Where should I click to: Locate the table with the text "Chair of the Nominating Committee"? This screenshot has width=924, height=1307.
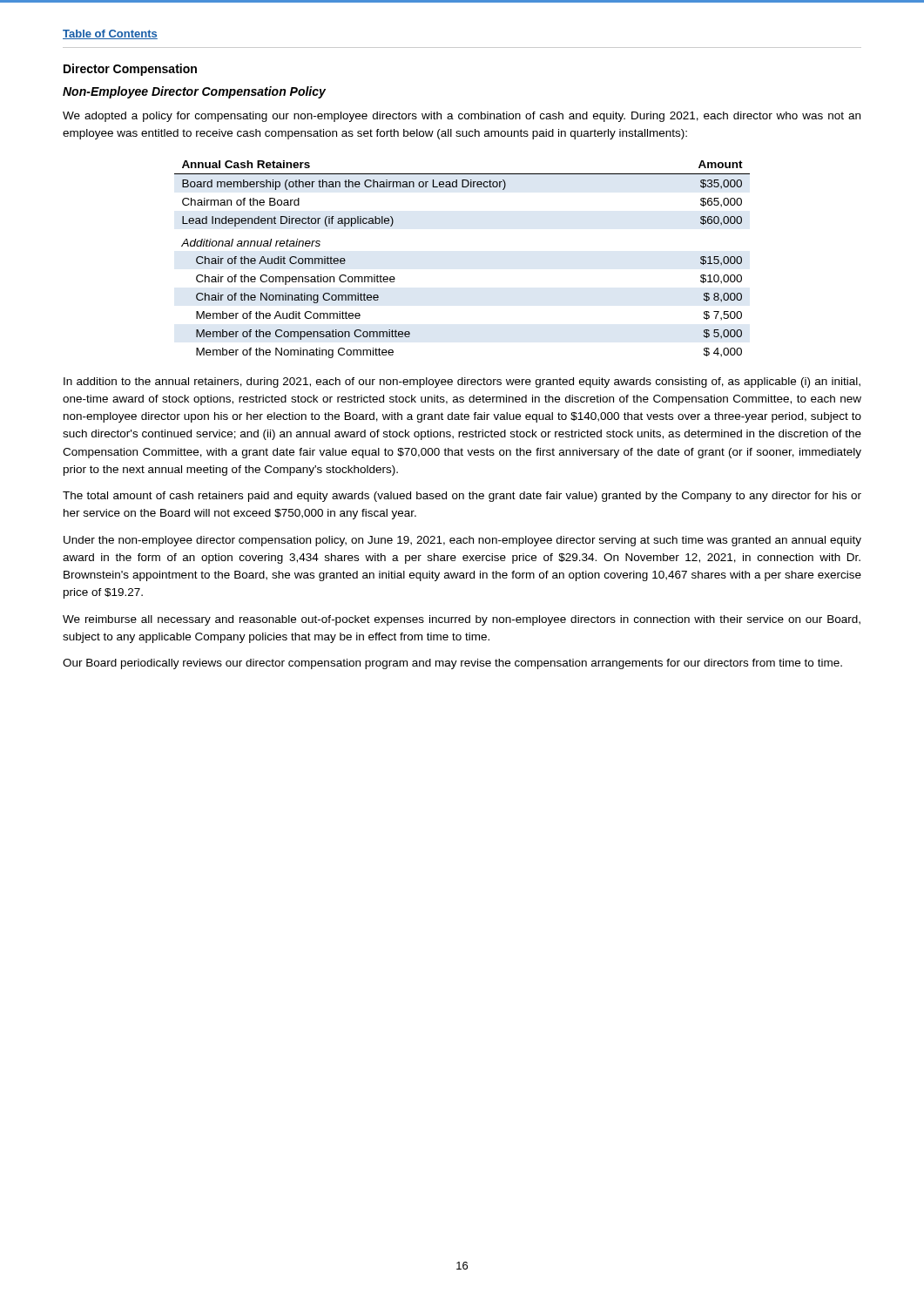coord(462,257)
